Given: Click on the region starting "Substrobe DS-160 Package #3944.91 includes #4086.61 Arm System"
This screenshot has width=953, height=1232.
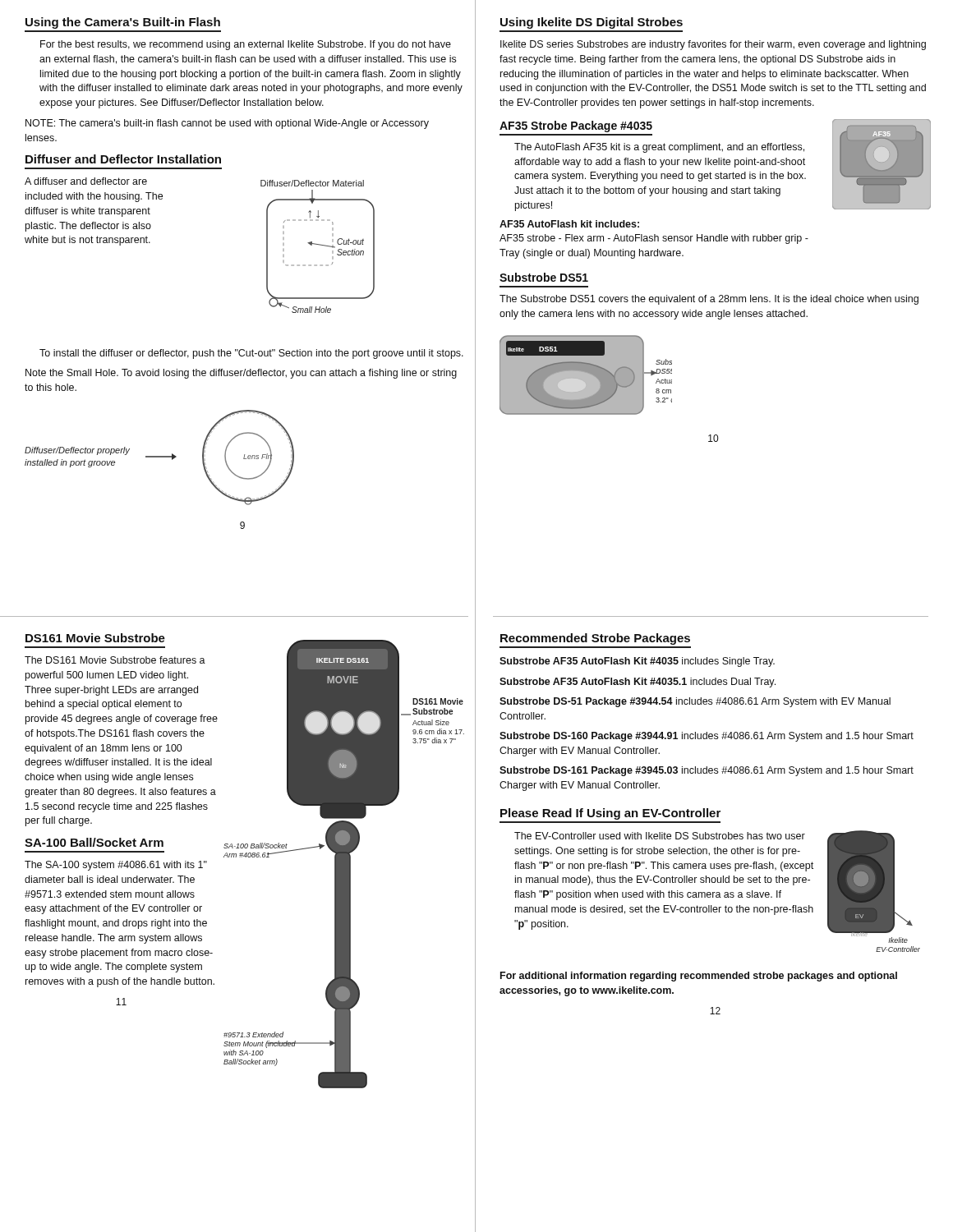Looking at the screenshot, I should coord(706,743).
